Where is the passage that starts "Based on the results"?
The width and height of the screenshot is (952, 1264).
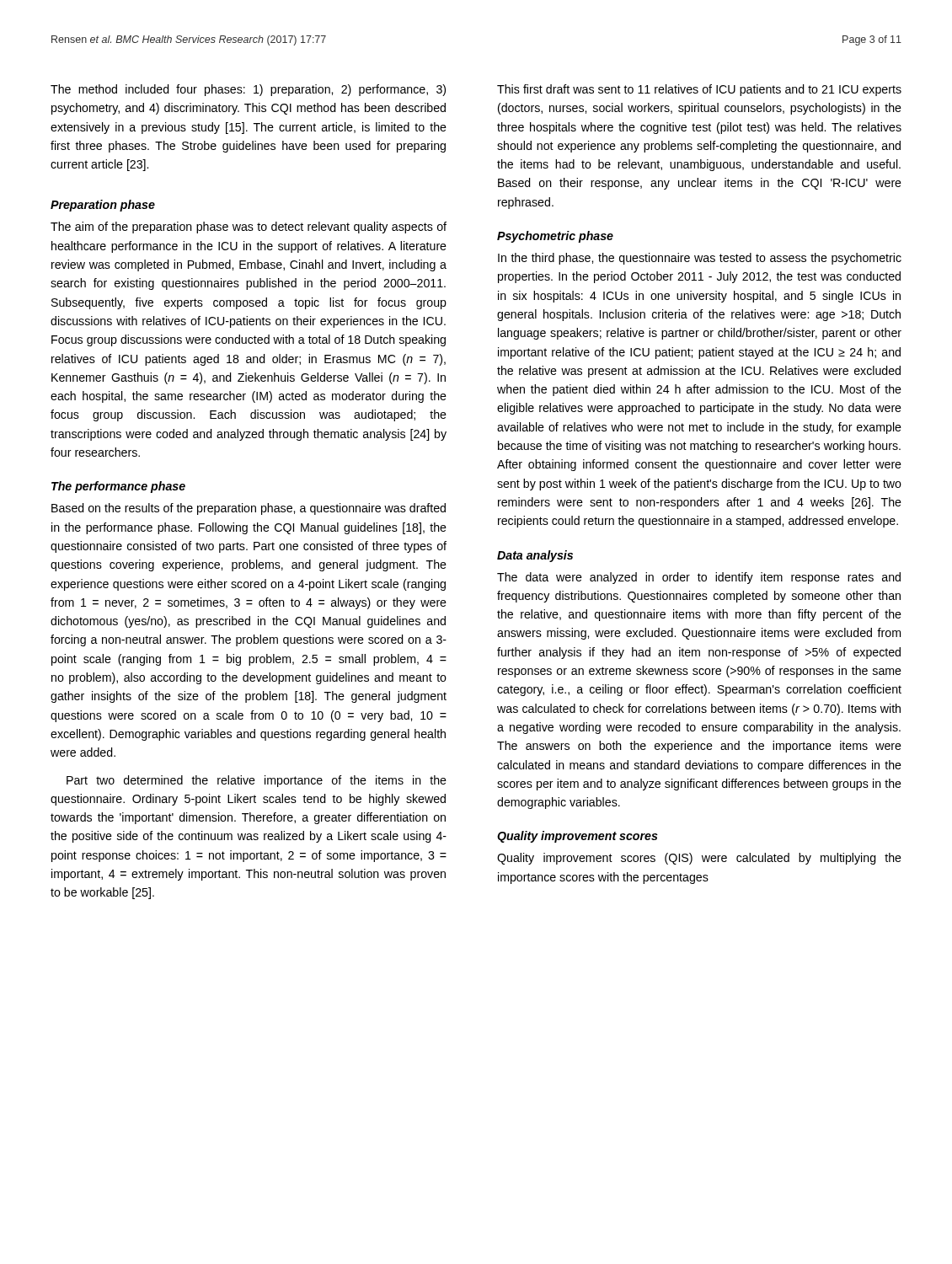click(249, 701)
